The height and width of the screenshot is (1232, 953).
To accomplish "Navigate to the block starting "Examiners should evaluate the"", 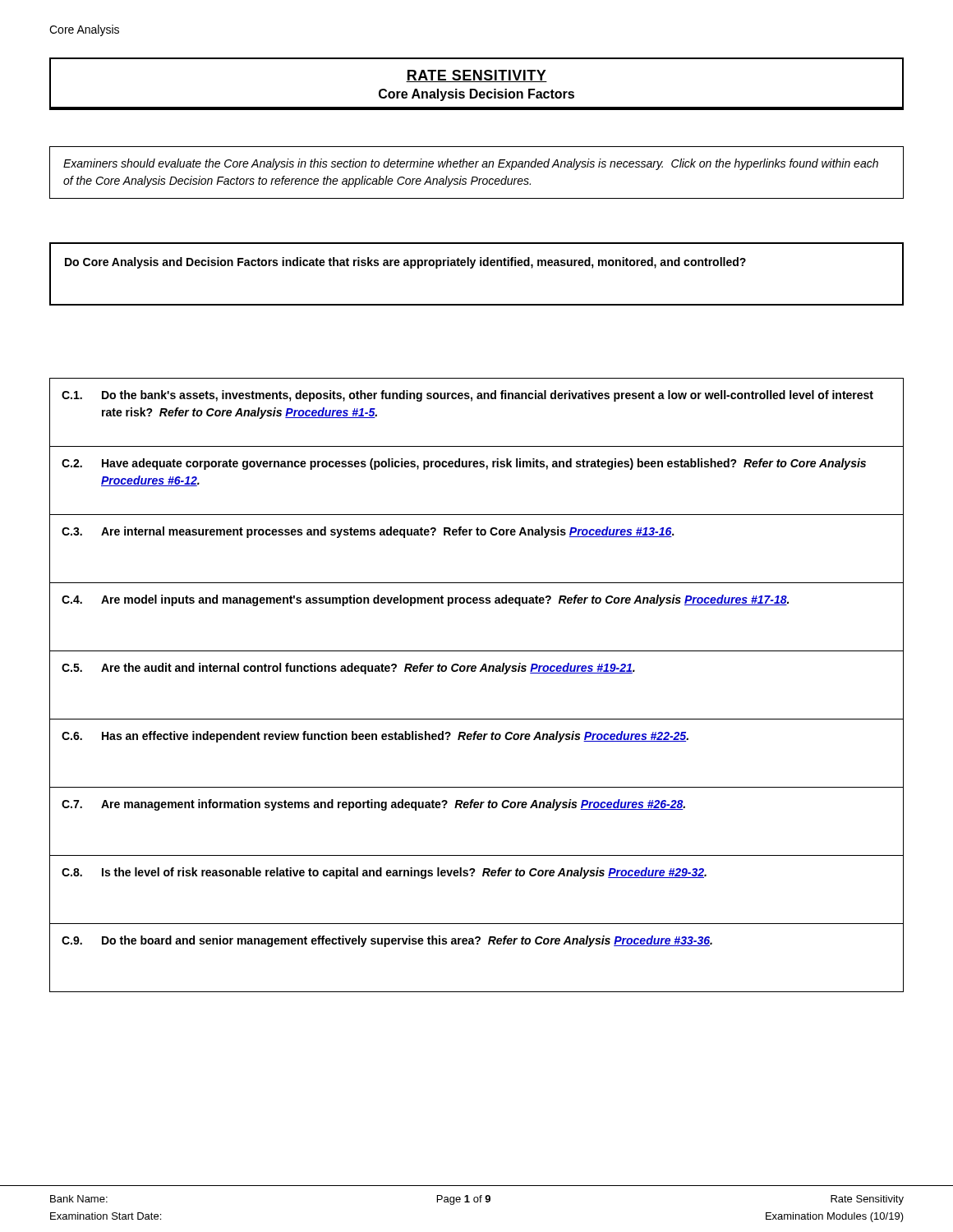I will [x=471, y=172].
